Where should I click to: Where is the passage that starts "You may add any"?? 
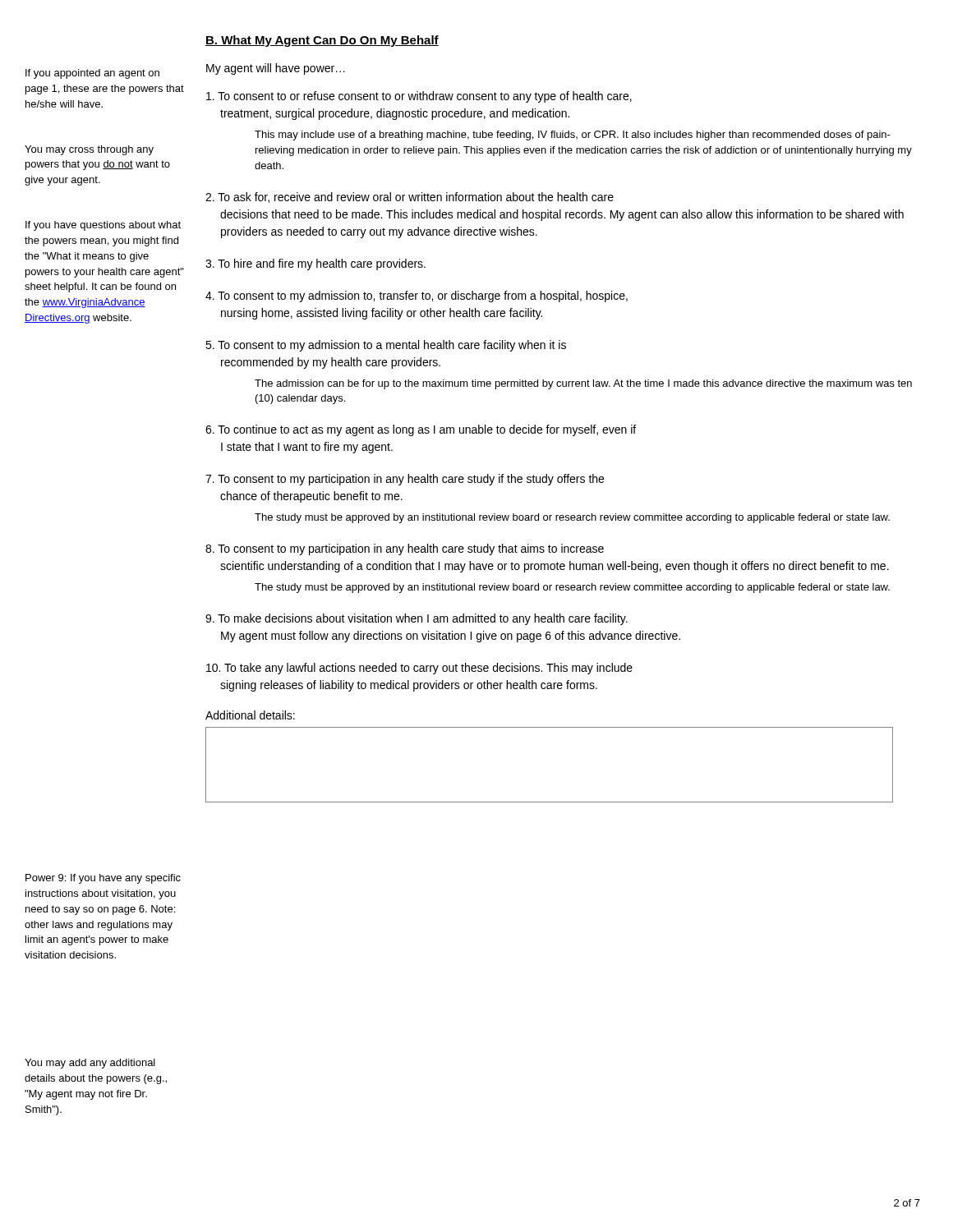tap(96, 1086)
